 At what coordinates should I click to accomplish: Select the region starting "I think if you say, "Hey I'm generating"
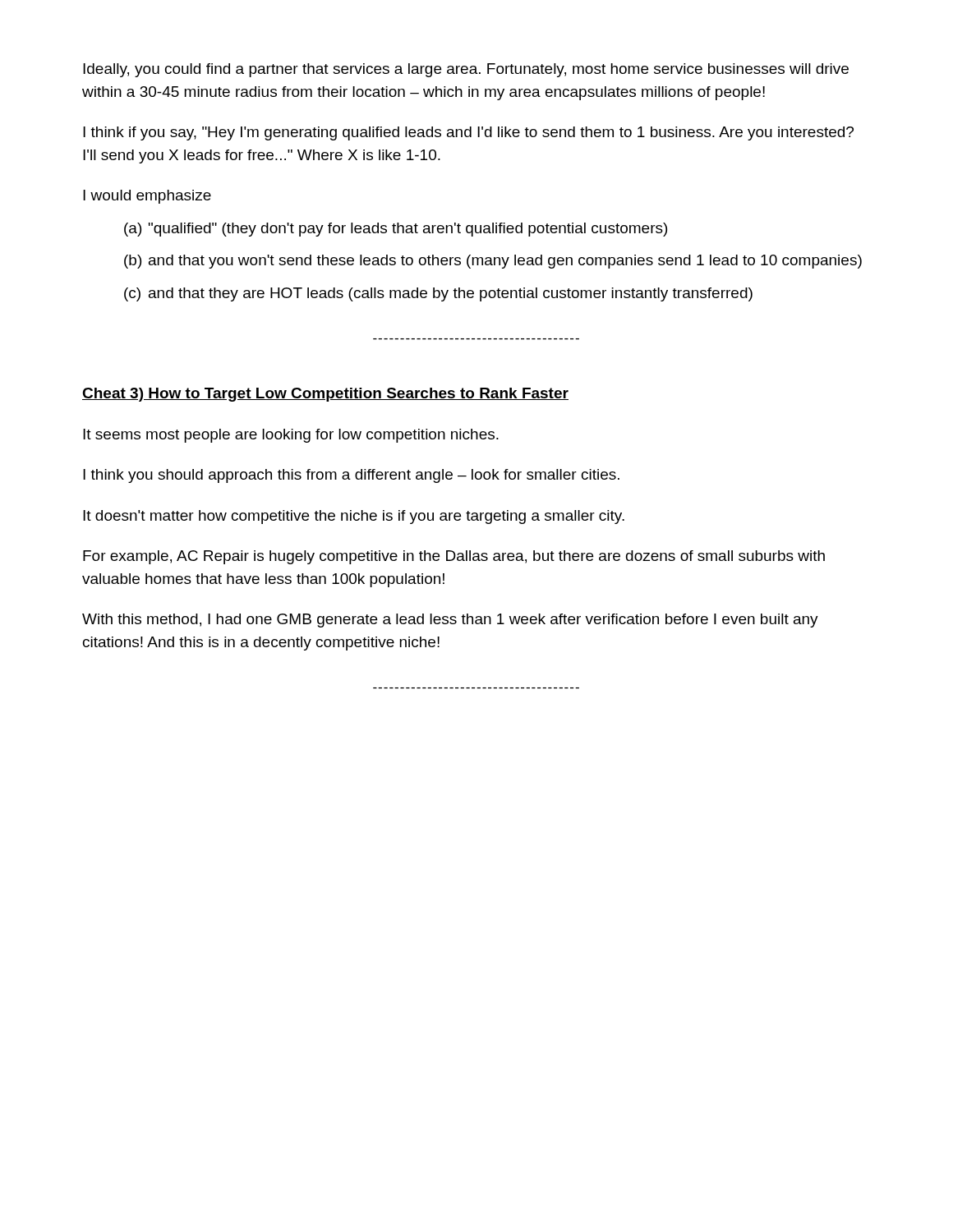[x=468, y=143]
